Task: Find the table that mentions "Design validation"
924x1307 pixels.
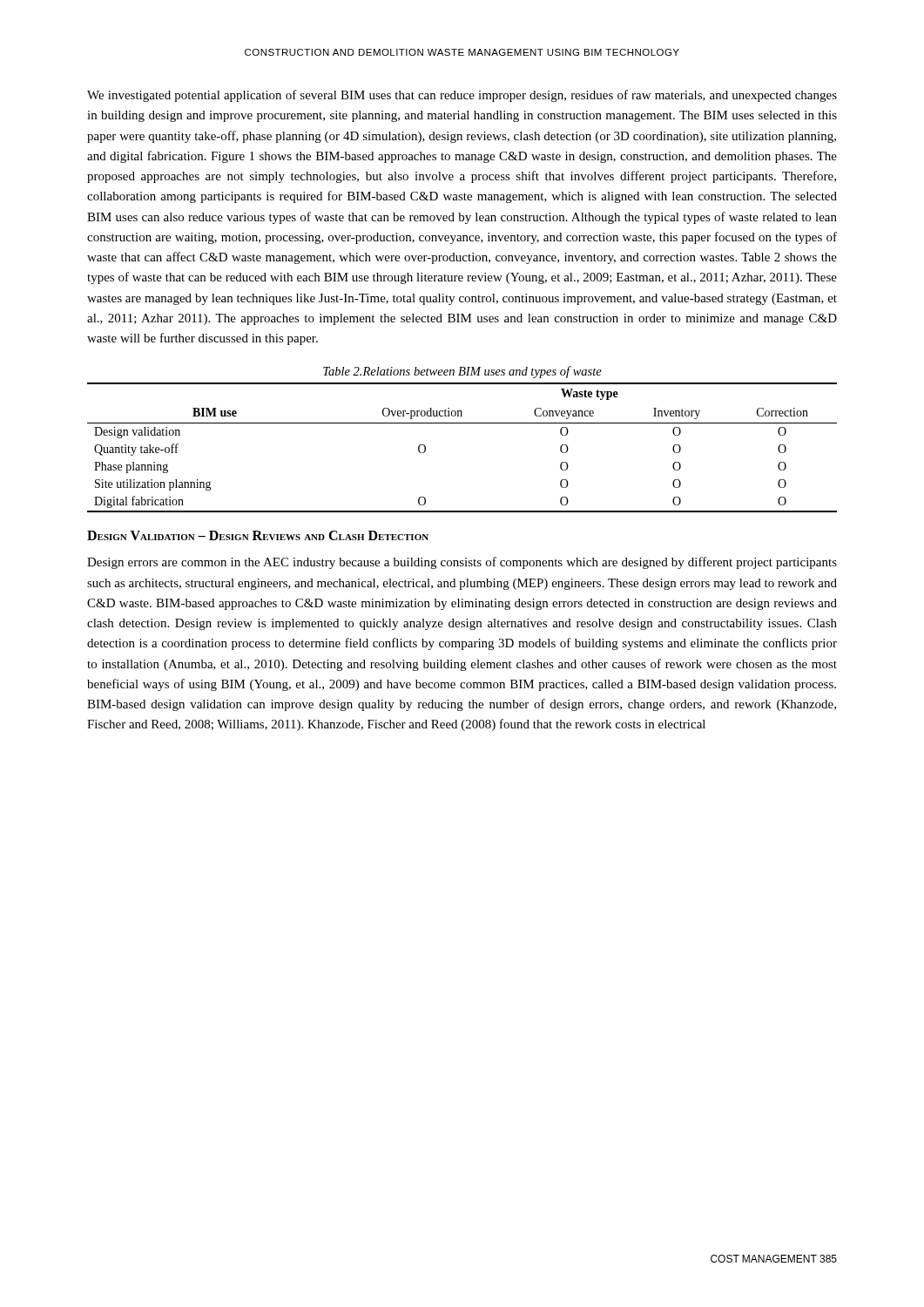Action: pyautogui.click(x=462, y=448)
